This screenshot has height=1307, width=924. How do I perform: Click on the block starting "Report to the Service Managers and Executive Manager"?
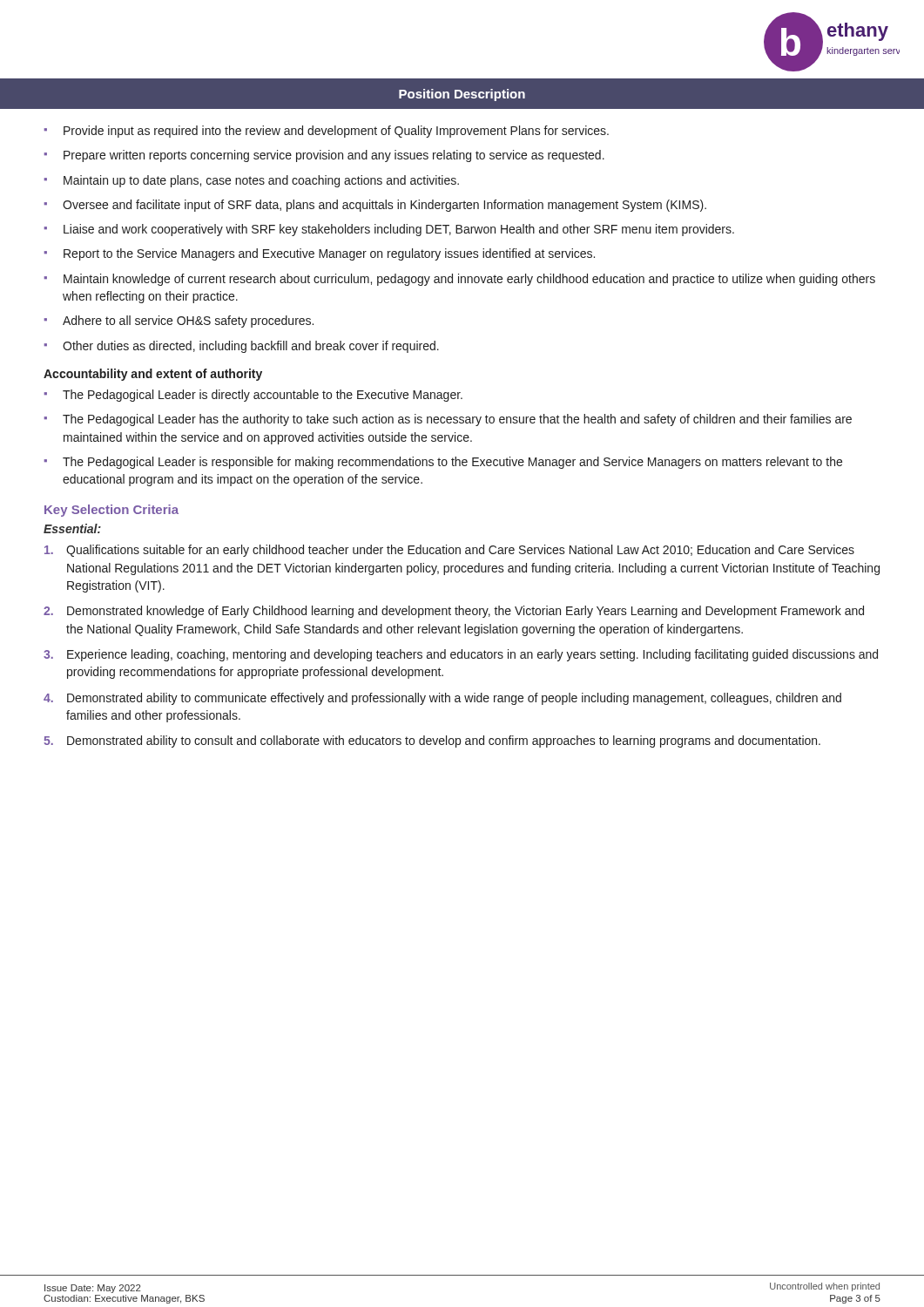329,254
